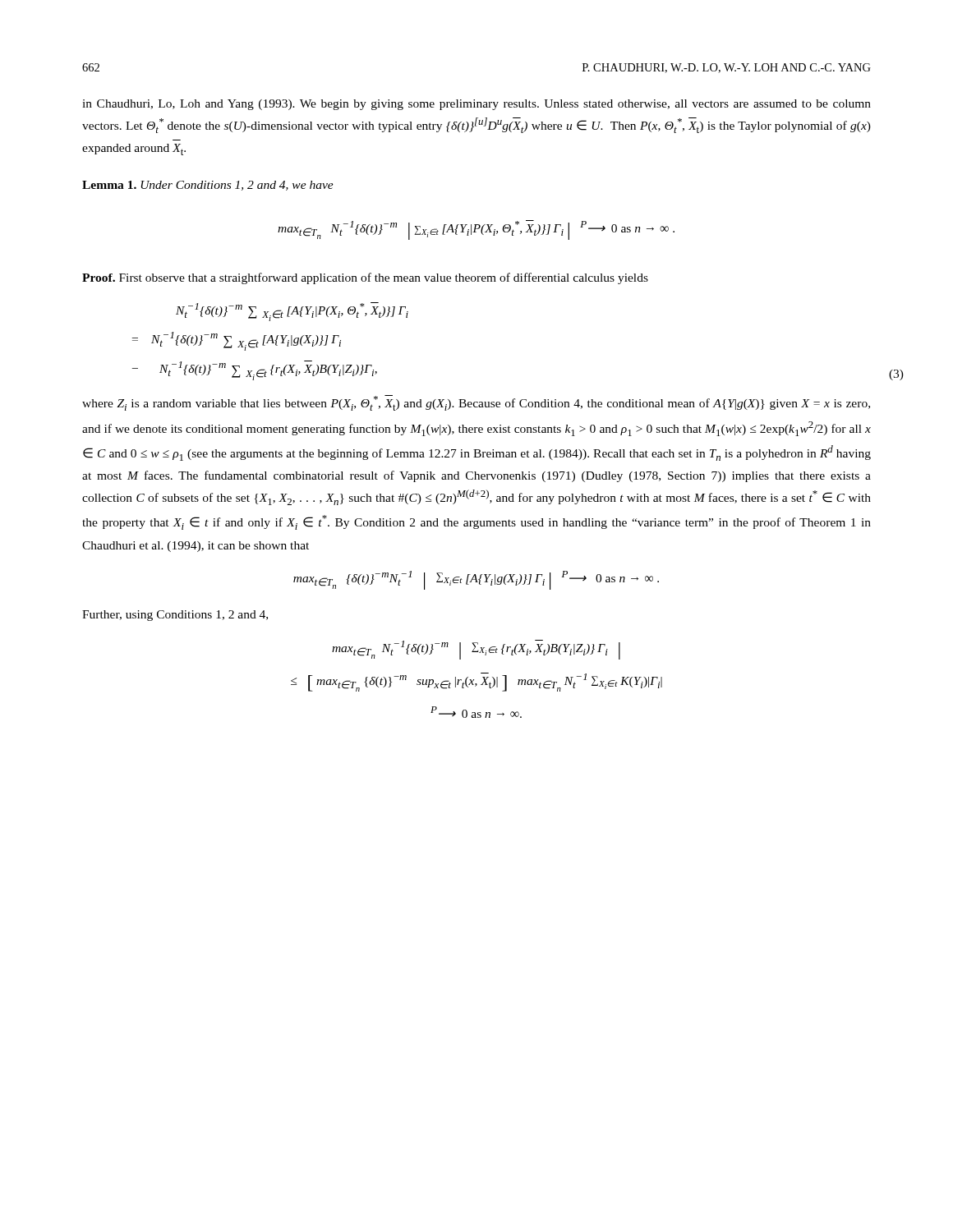The image size is (953, 1232).
Task: Point to the section header beginning "Lemma 1. Under Conditions 1,"
Action: tap(208, 186)
